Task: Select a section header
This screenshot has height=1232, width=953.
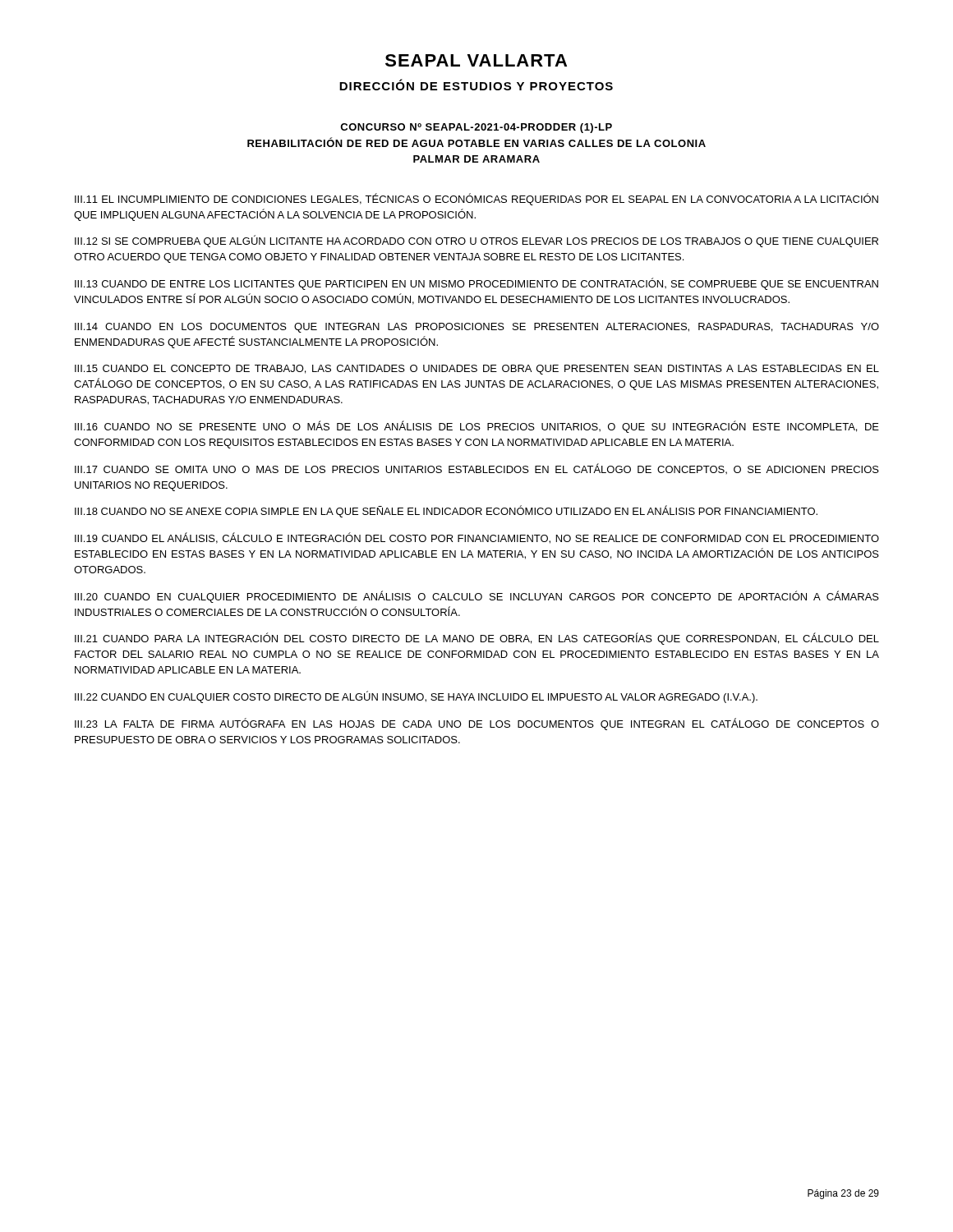Action: [x=476, y=143]
